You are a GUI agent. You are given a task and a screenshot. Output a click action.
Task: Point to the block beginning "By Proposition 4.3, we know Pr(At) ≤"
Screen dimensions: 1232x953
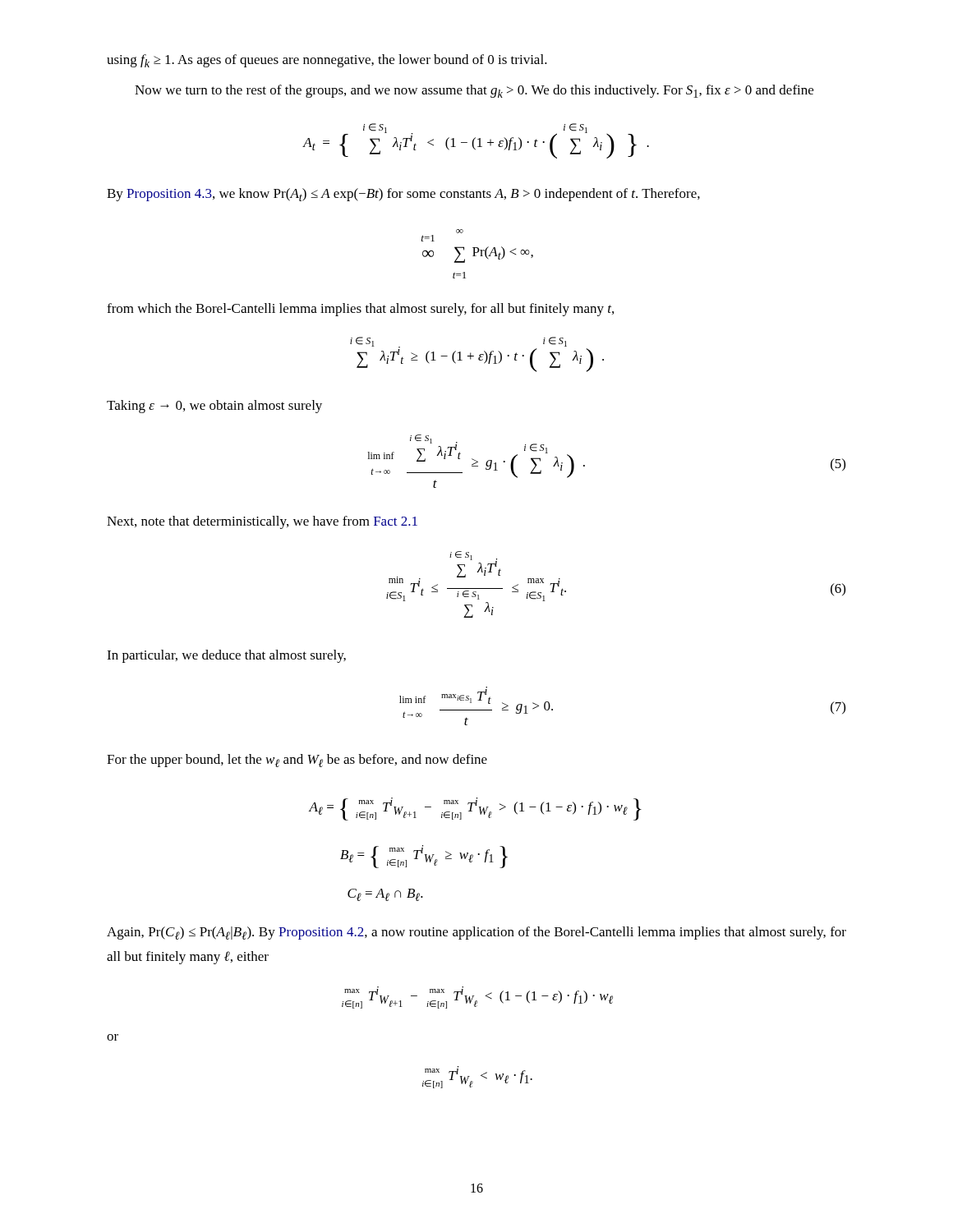click(476, 196)
